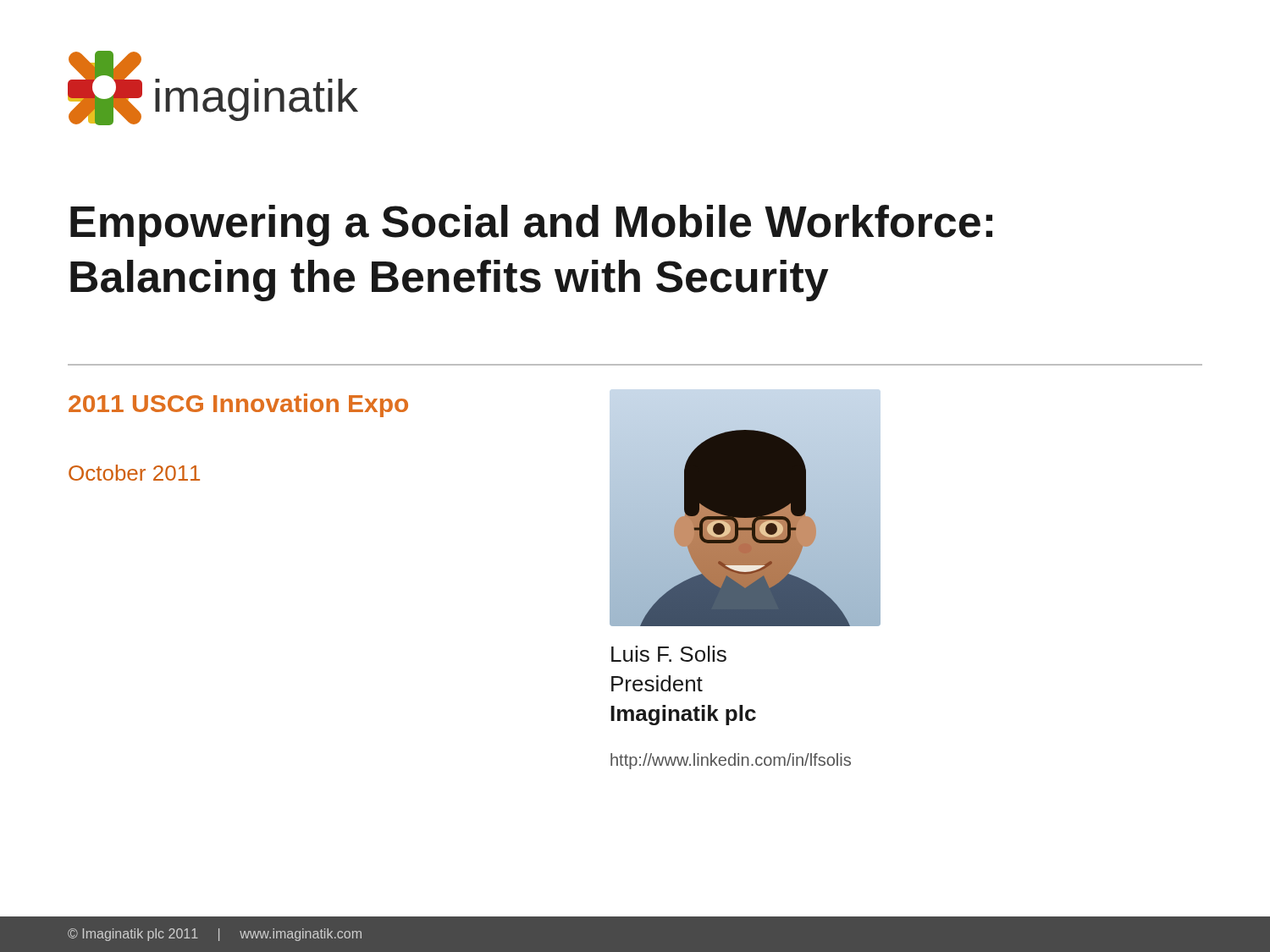
Task: Click on the logo
Action: [x=229, y=102]
